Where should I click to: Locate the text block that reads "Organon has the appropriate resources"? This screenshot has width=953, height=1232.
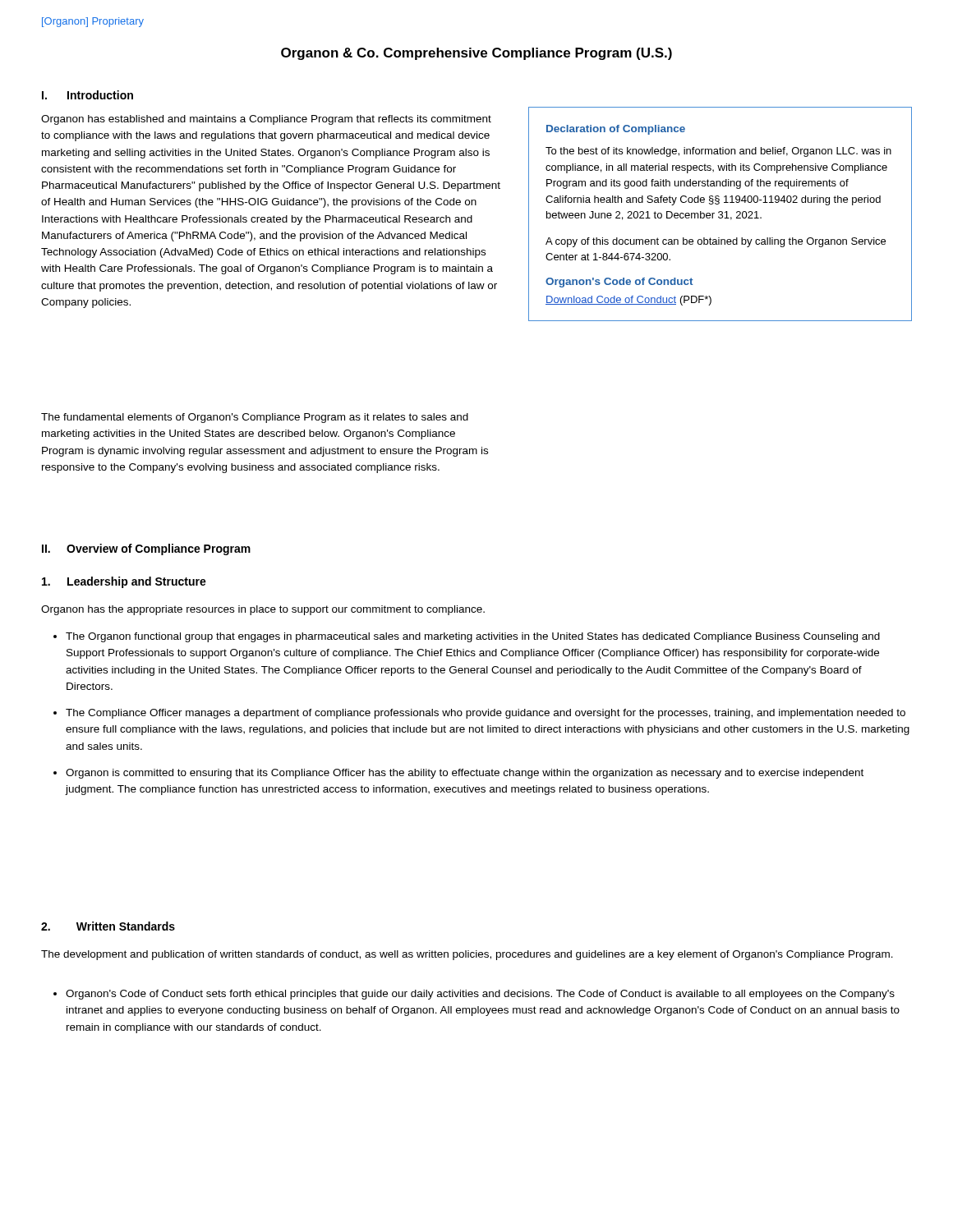[x=263, y=609]
